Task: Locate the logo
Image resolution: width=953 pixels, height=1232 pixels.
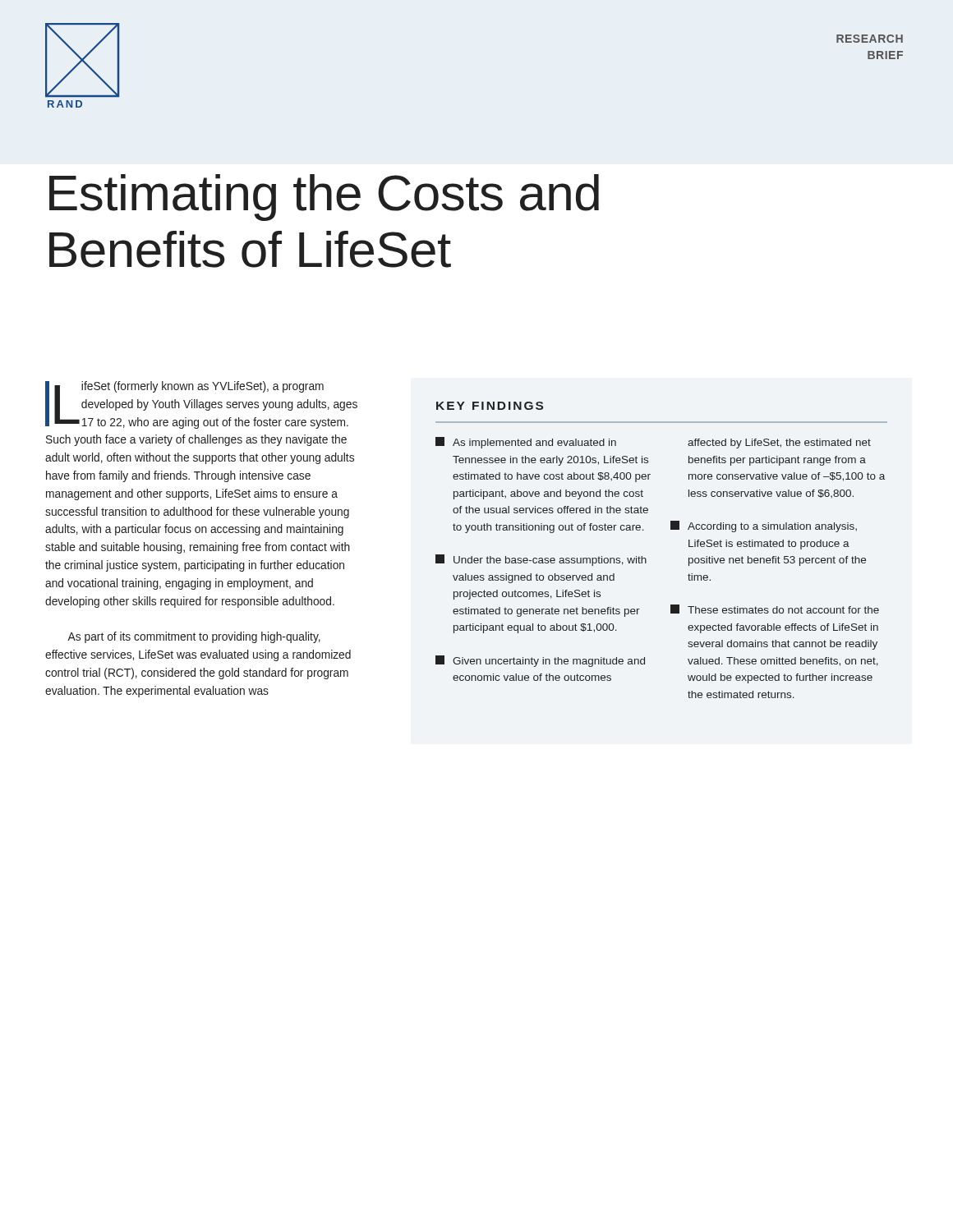Action: pyautogui.click(x=90, y=66)
